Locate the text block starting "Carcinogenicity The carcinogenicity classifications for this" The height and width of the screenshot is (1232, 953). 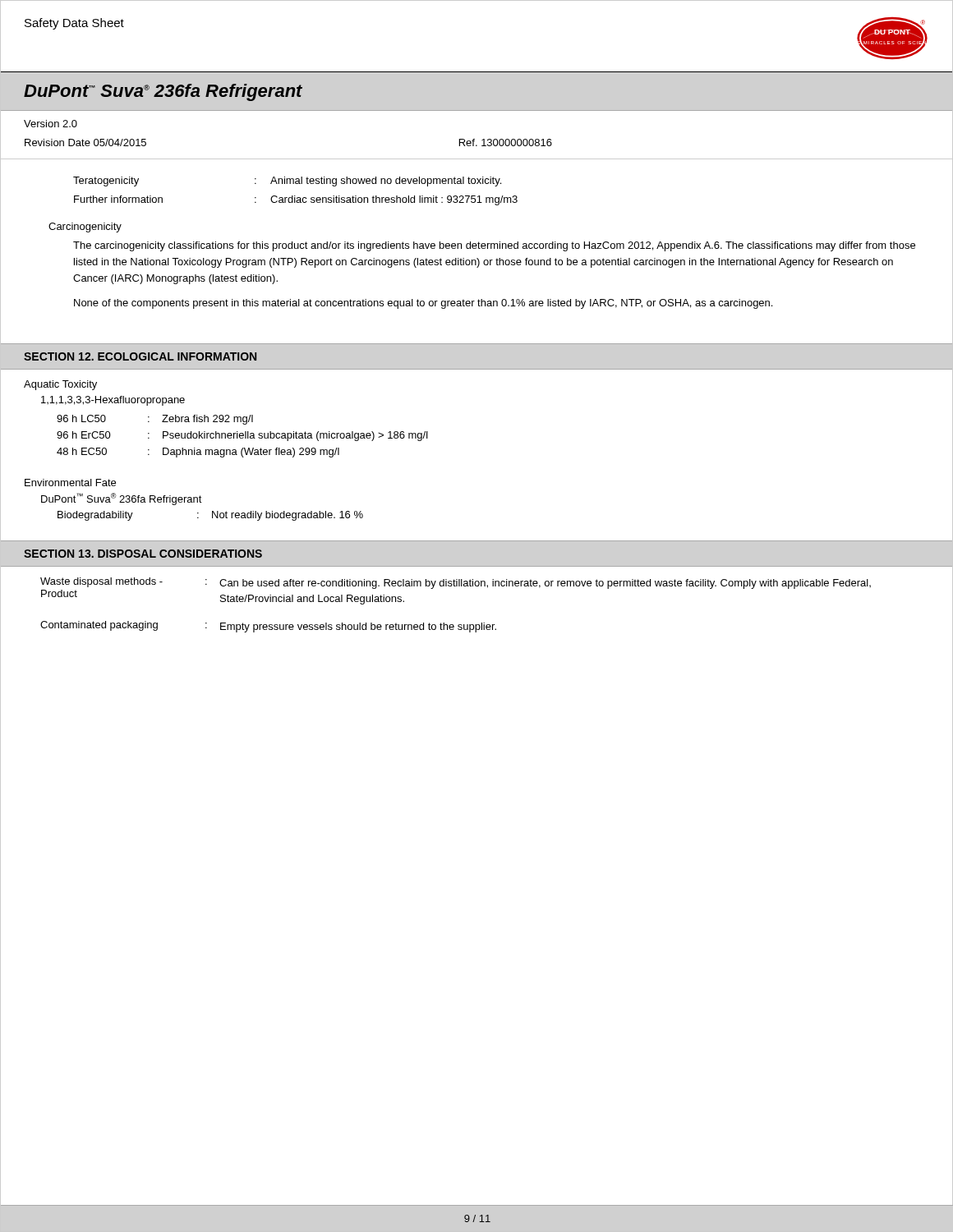click(x=476, y=266)
